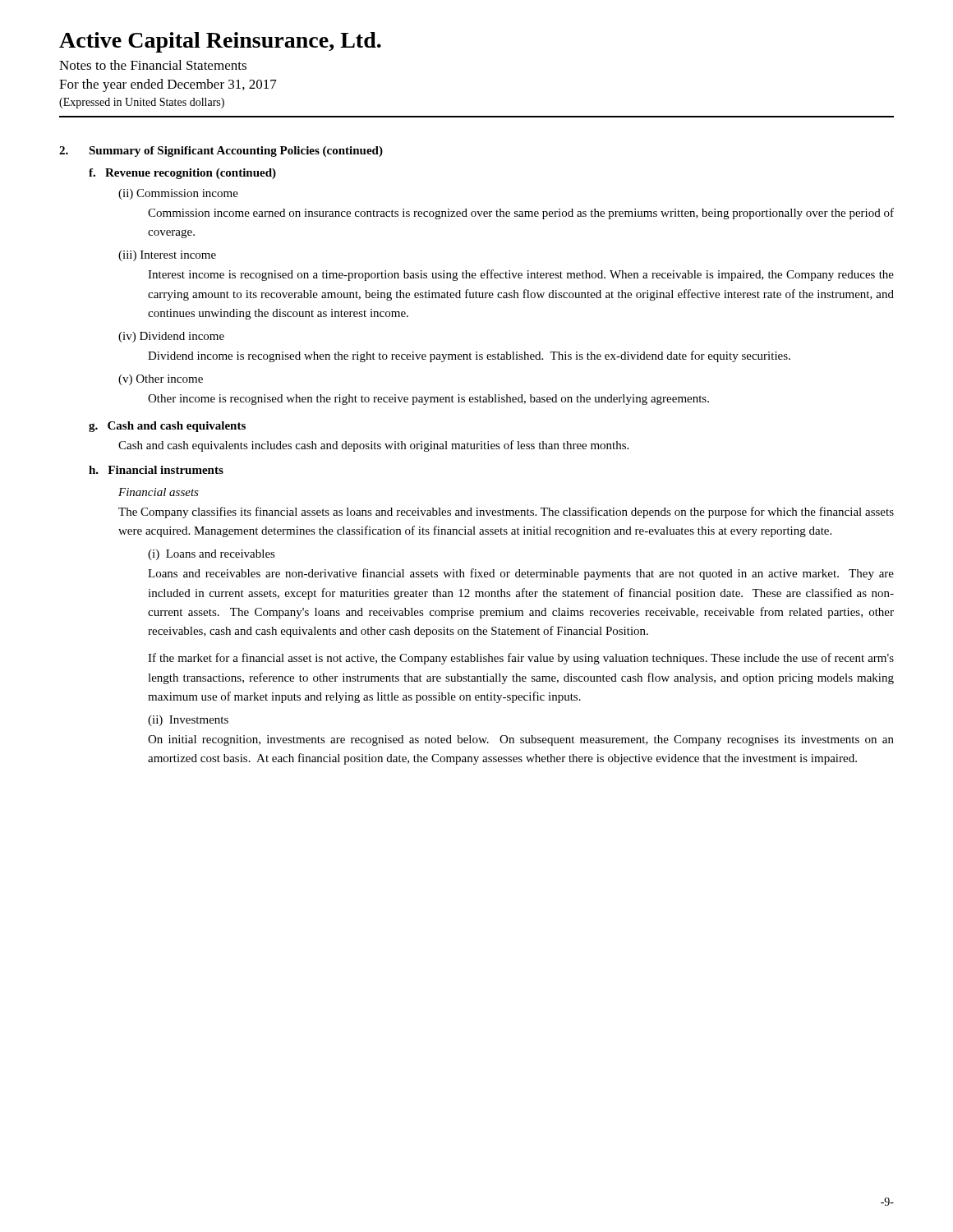Select the region starting "Loans and receivables are non-derivative"
Image resolution: width=953 pixels, height=1232 pixels.
click(521, 602)
